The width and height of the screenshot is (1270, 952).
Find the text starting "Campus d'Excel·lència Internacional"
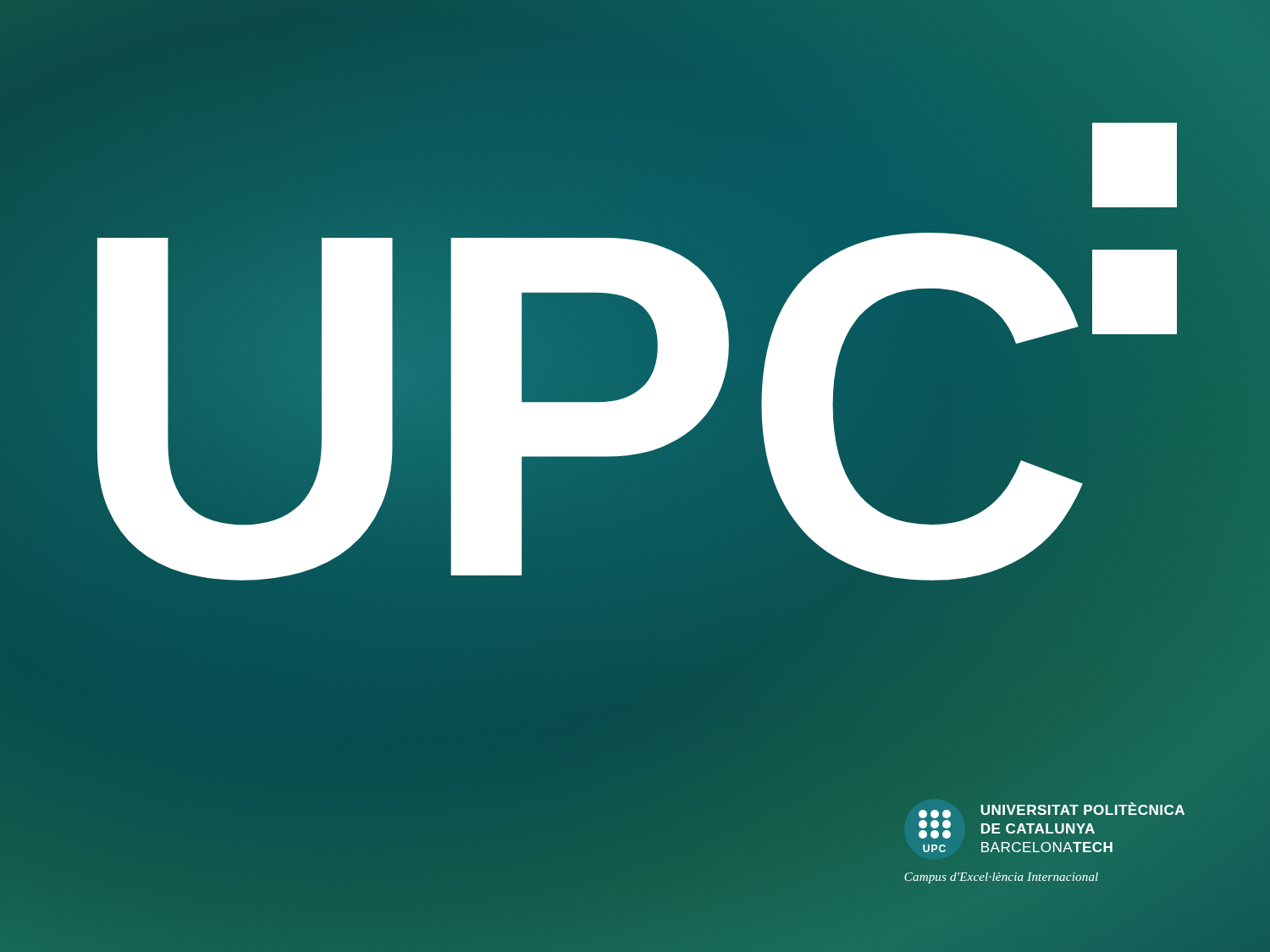point(1001,877)
